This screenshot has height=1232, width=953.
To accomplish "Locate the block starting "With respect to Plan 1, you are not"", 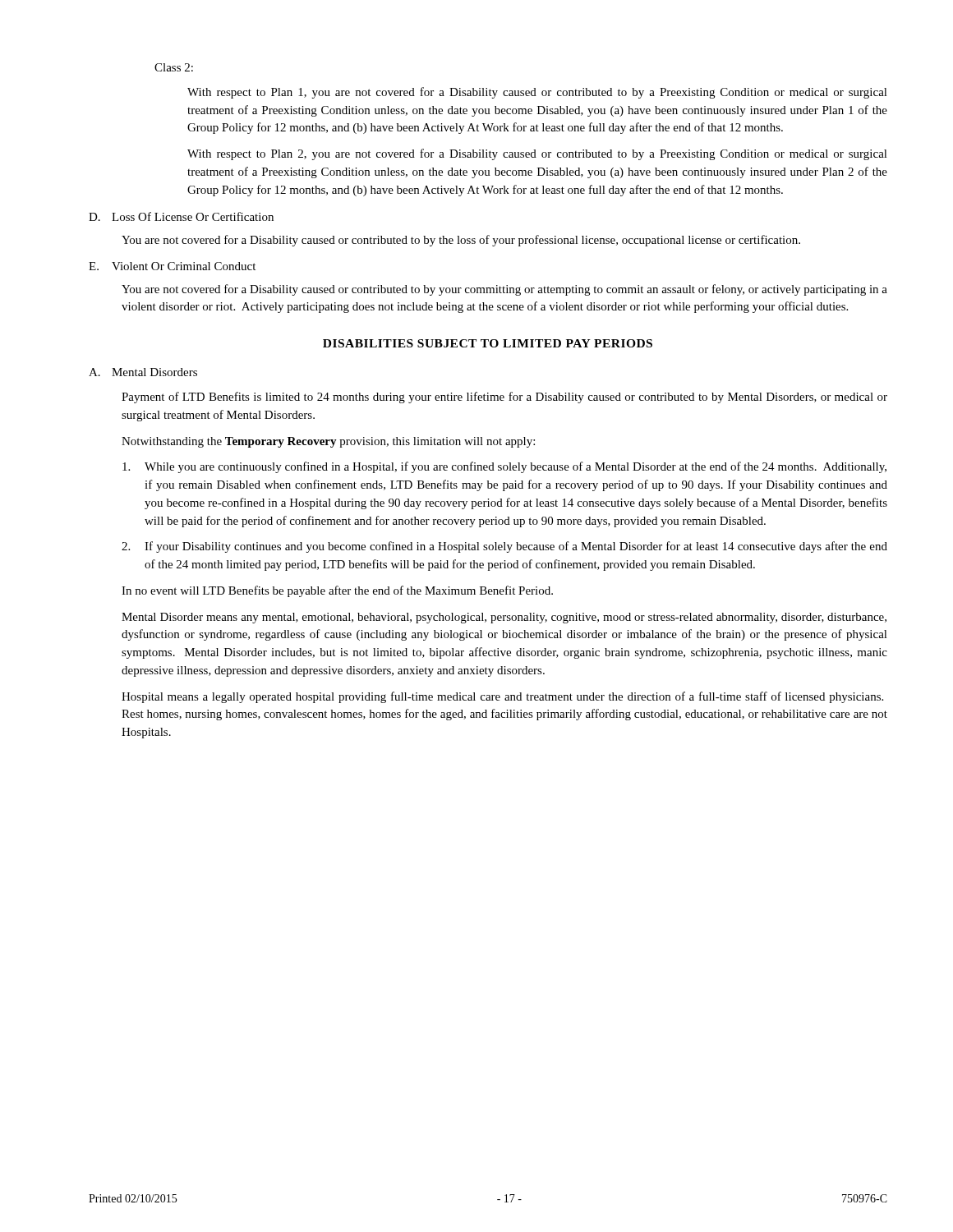I will click(537, 110).
